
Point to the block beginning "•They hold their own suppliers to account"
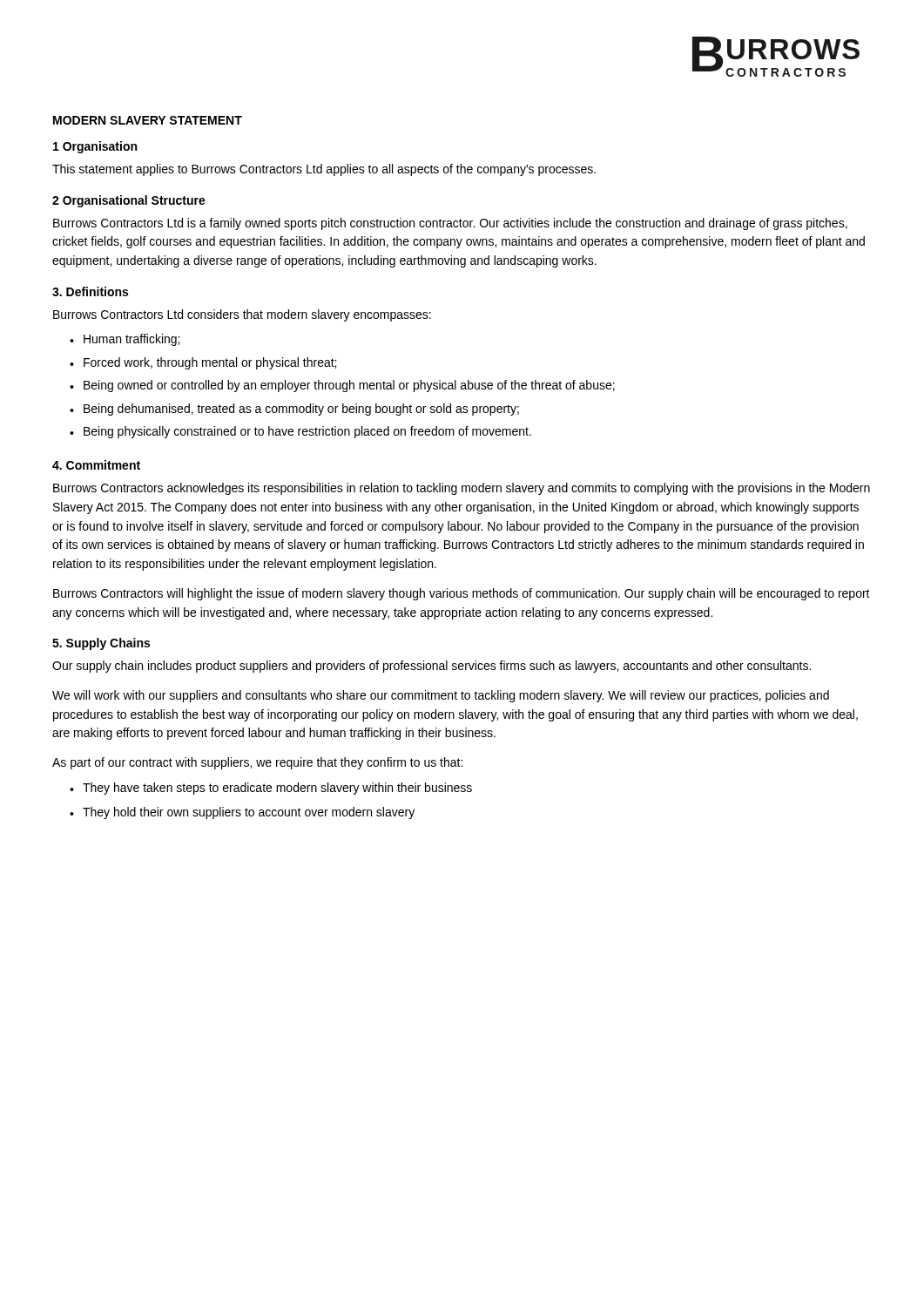(x=242, y=813)
